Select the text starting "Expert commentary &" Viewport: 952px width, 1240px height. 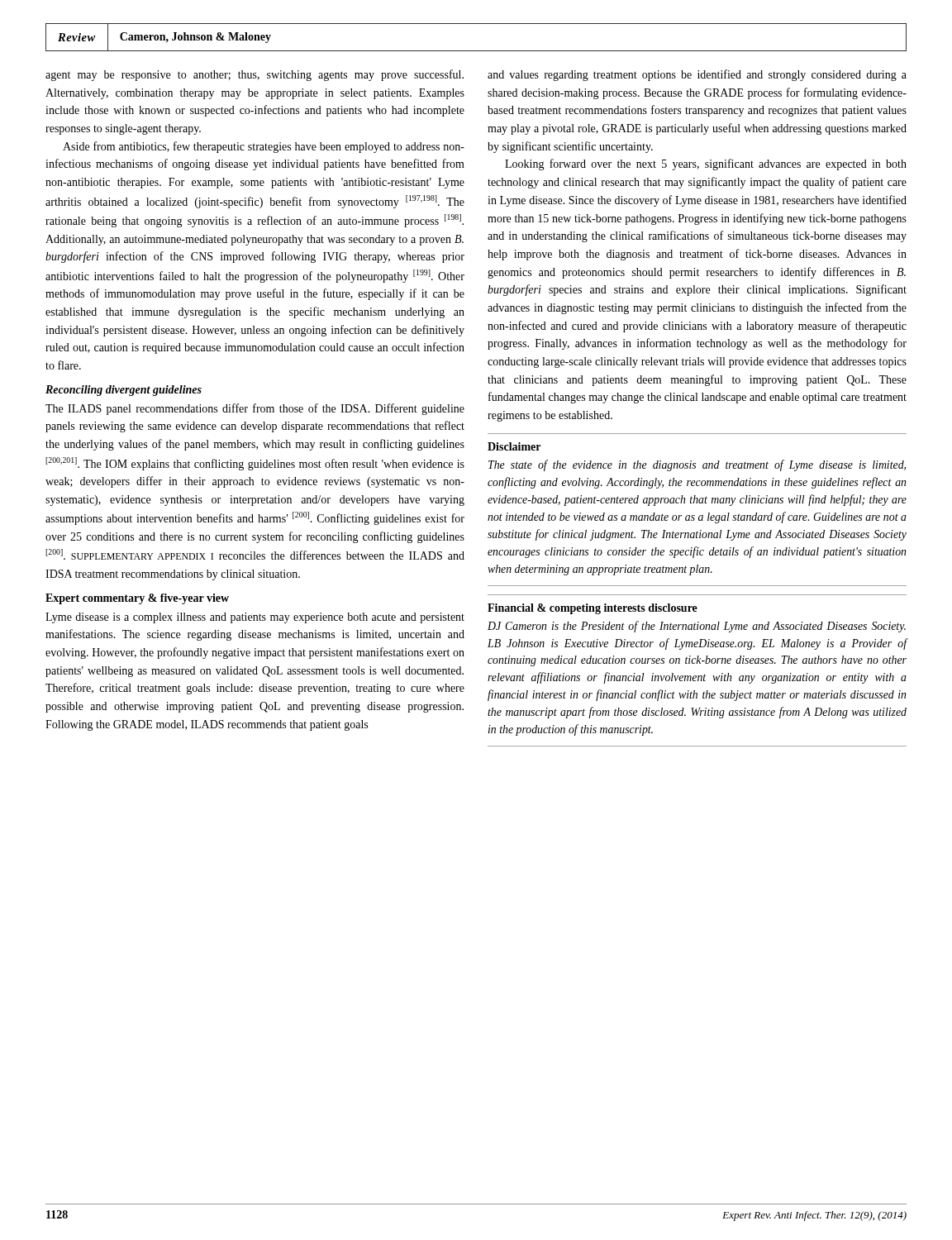click(x=137, y=598)
